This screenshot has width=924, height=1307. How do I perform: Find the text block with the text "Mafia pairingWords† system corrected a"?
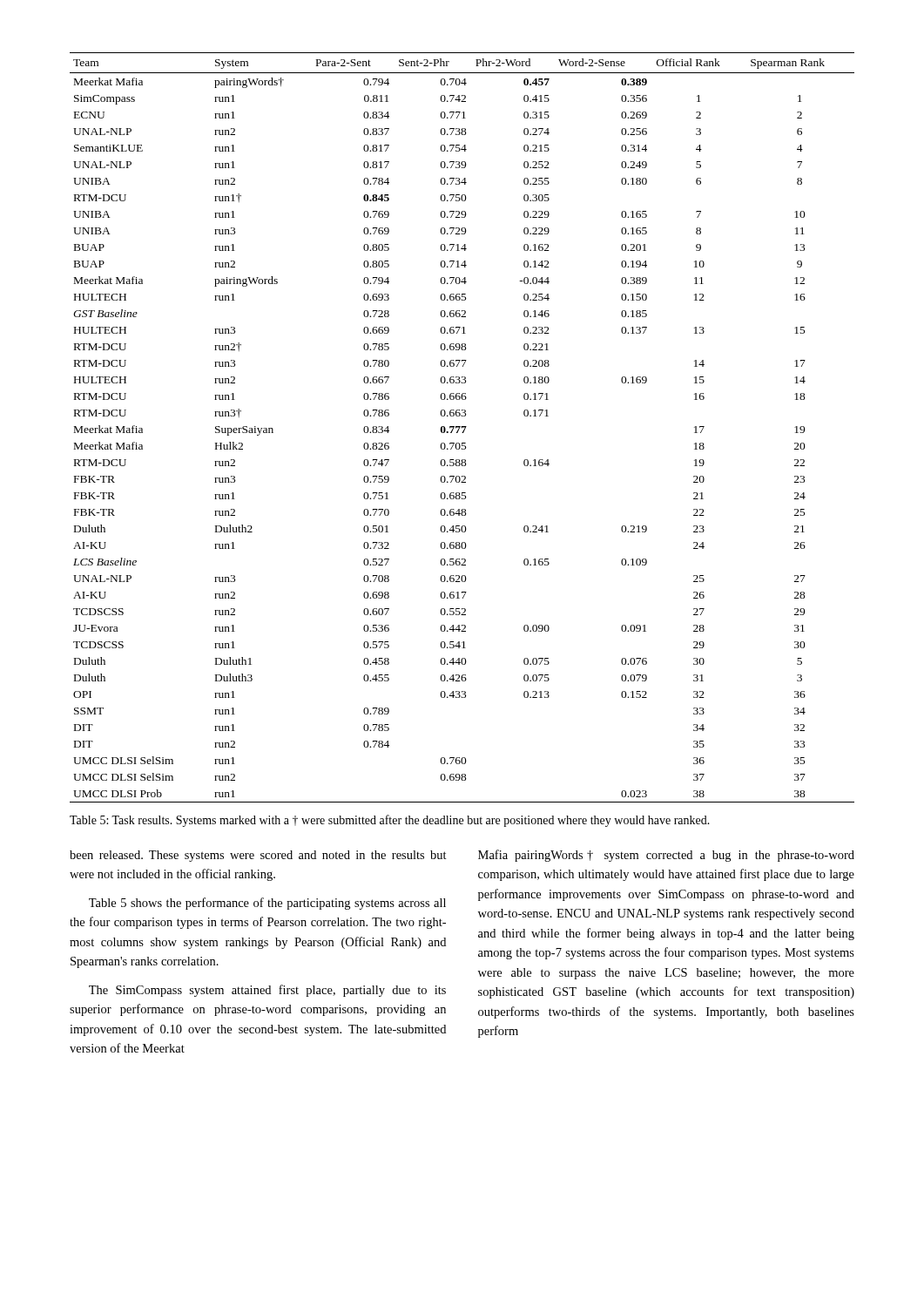(x=666, y=943)
